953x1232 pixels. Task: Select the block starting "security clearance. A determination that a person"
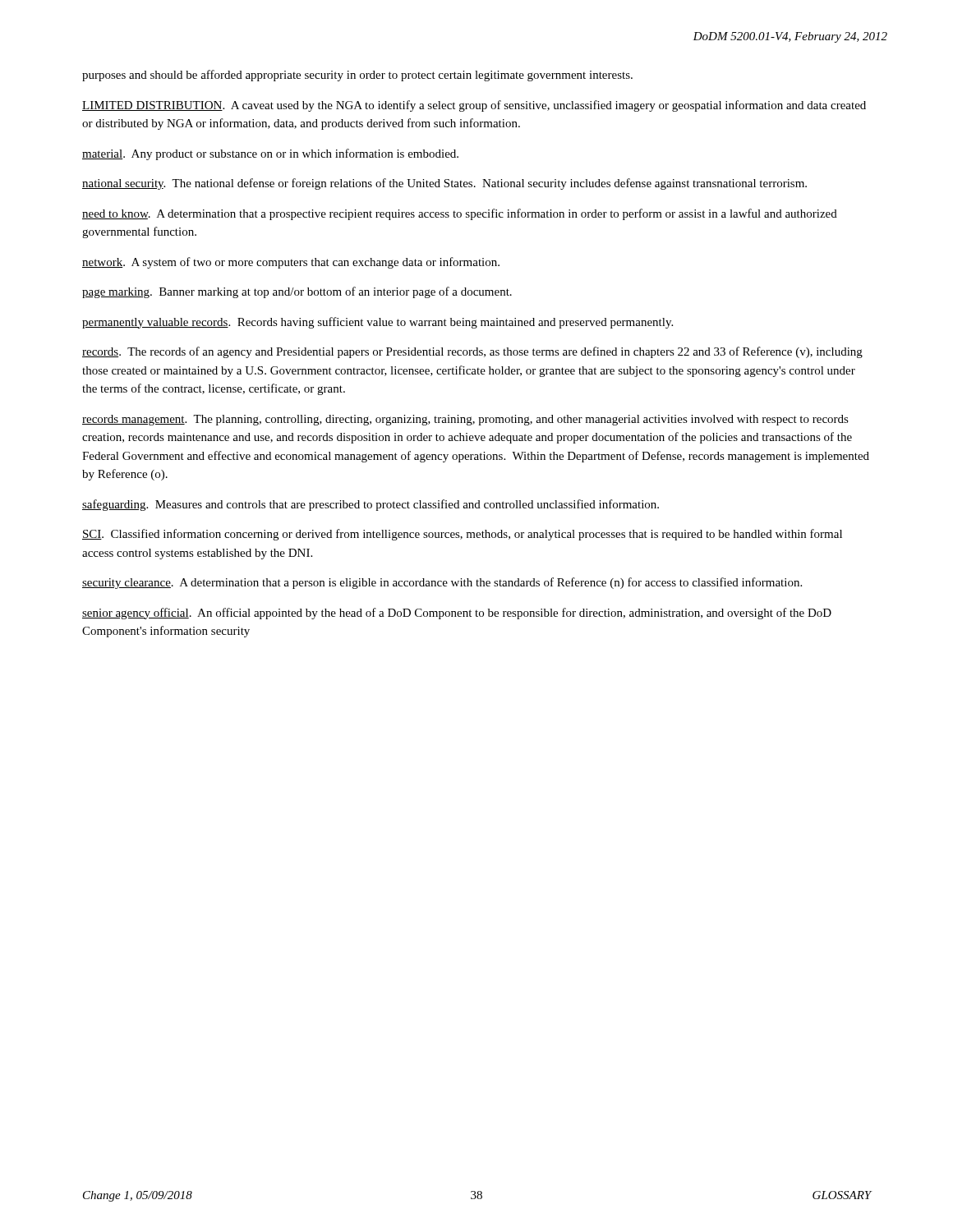pyautogui.click(x=442, y=582)
